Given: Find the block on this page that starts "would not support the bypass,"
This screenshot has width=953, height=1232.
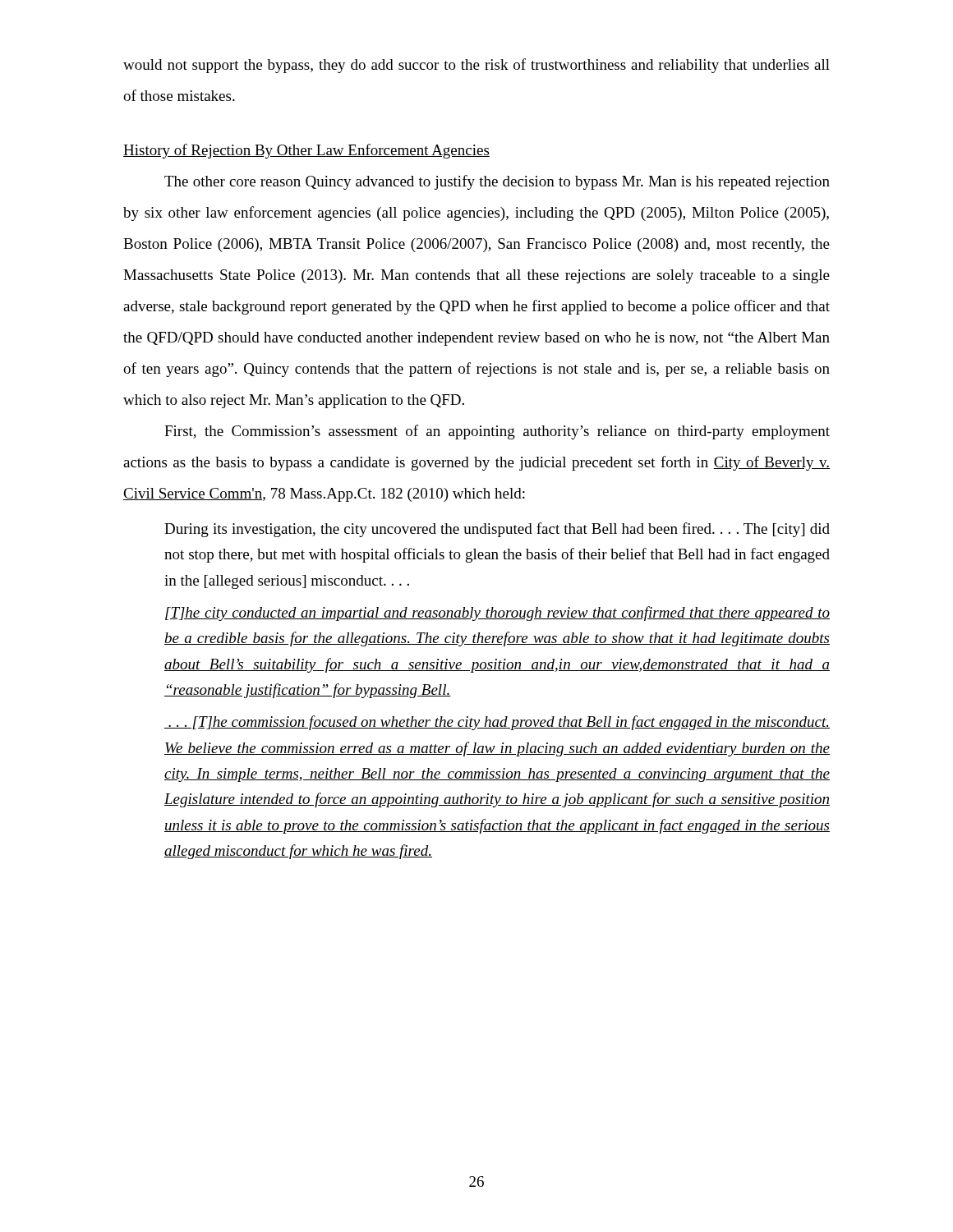Looking at the screenshot, I should 476,80.
